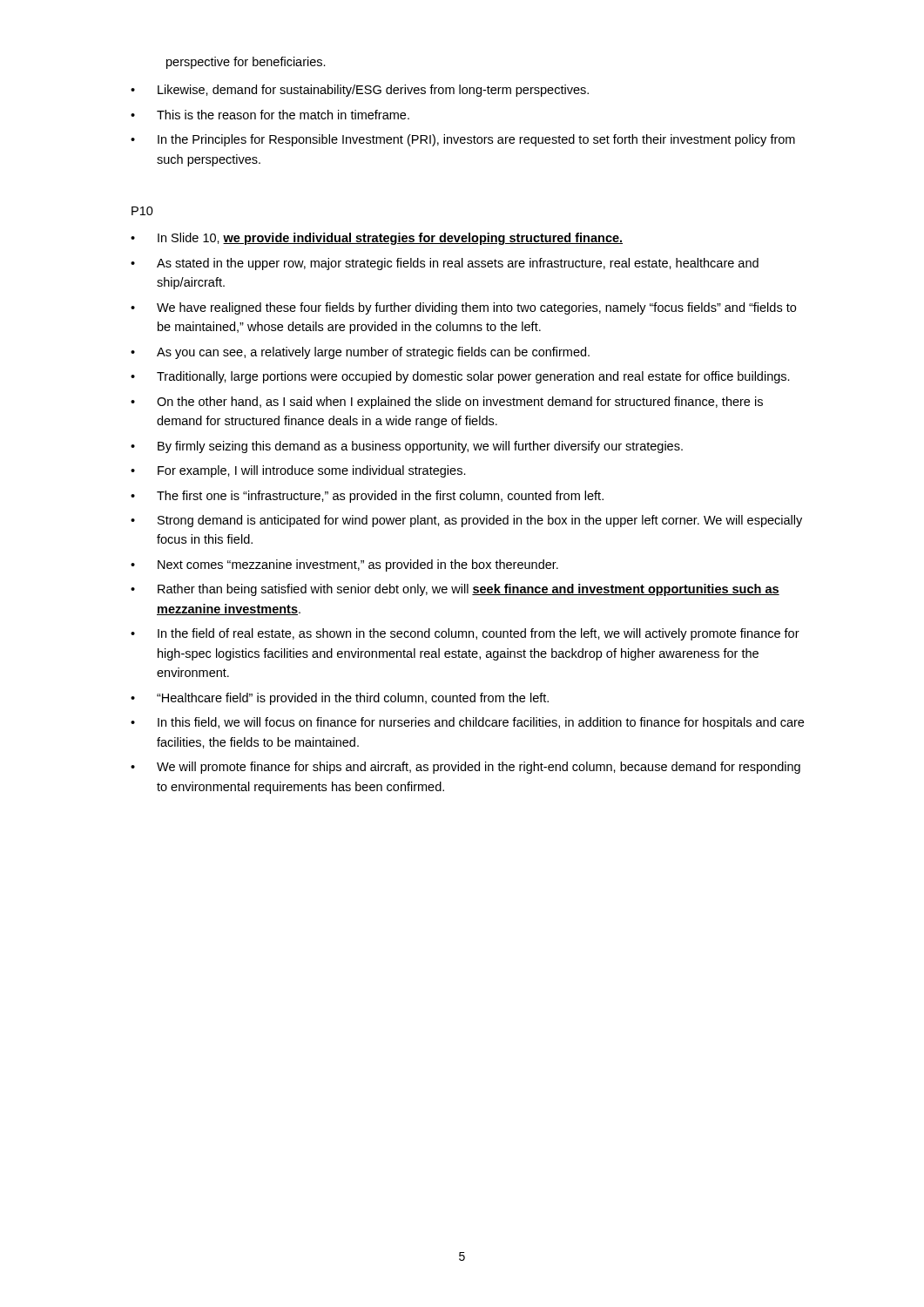
Task: Navigate to the element starting "• We have realigned these four fields"
Action: tap(470, 317)
